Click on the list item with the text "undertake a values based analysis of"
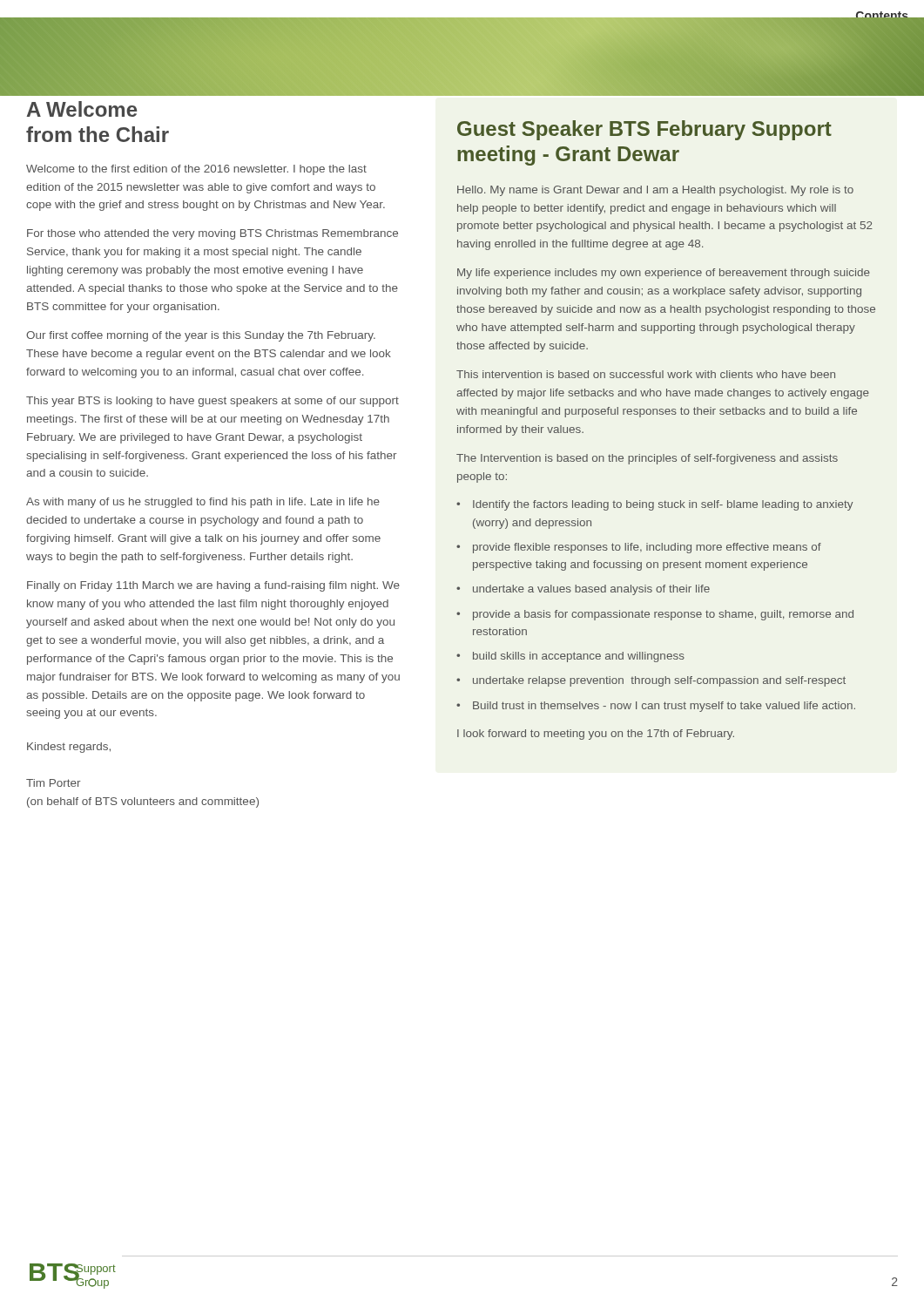Screen dimensions: 1307x924 [591, 589]
